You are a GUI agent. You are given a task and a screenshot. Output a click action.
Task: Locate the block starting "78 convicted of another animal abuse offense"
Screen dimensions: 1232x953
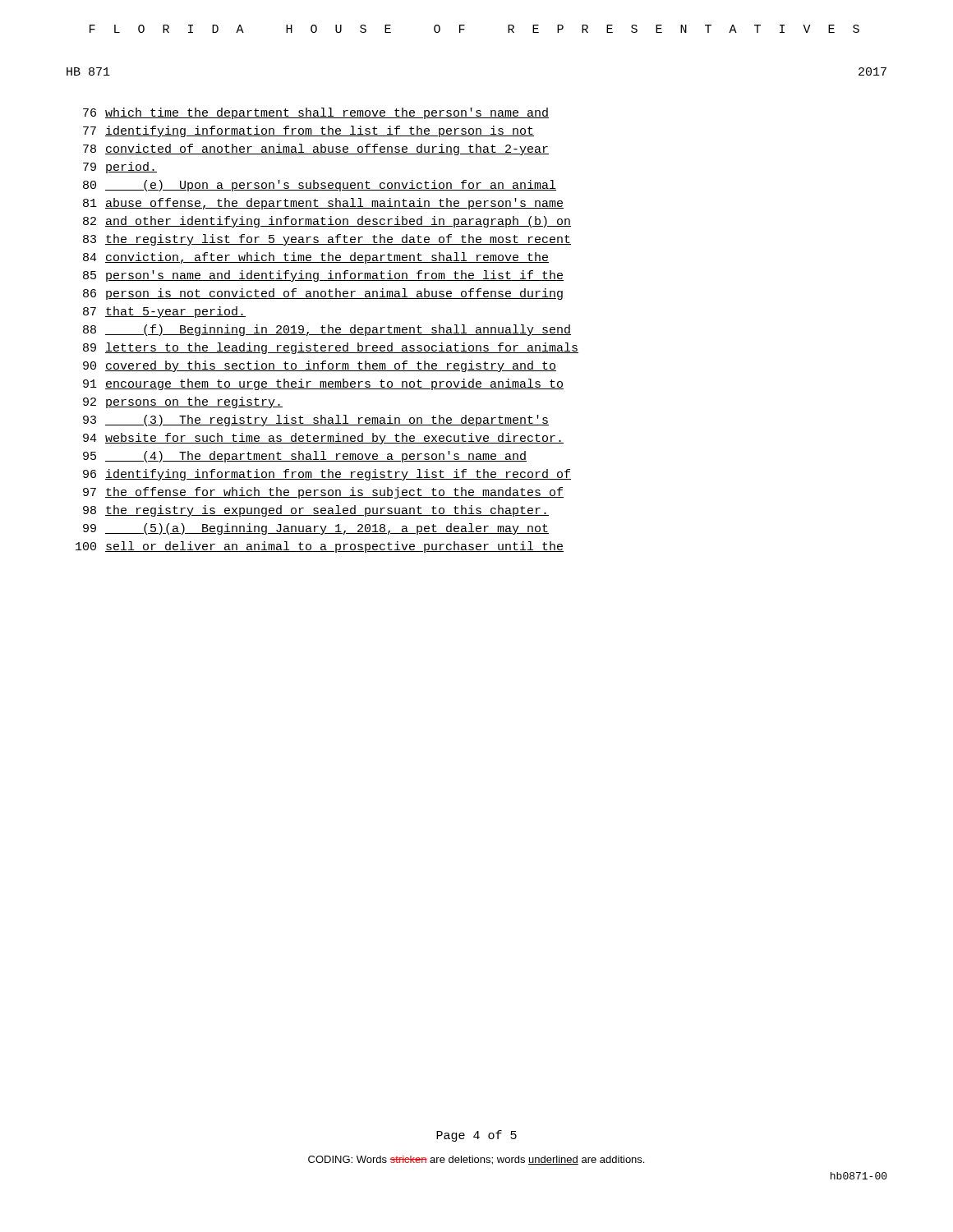point(307,150)
